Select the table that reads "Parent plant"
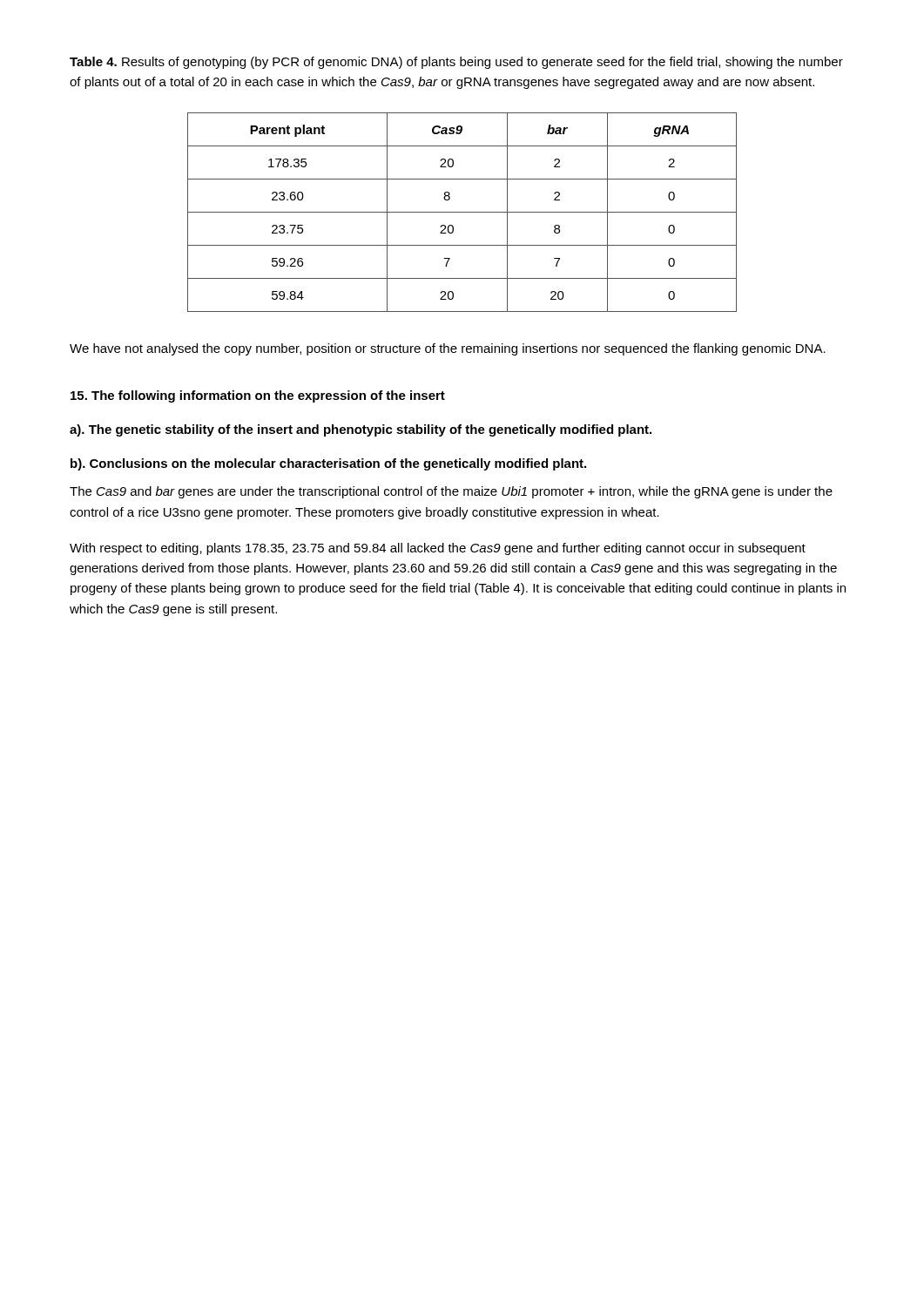 pos(462,212)
